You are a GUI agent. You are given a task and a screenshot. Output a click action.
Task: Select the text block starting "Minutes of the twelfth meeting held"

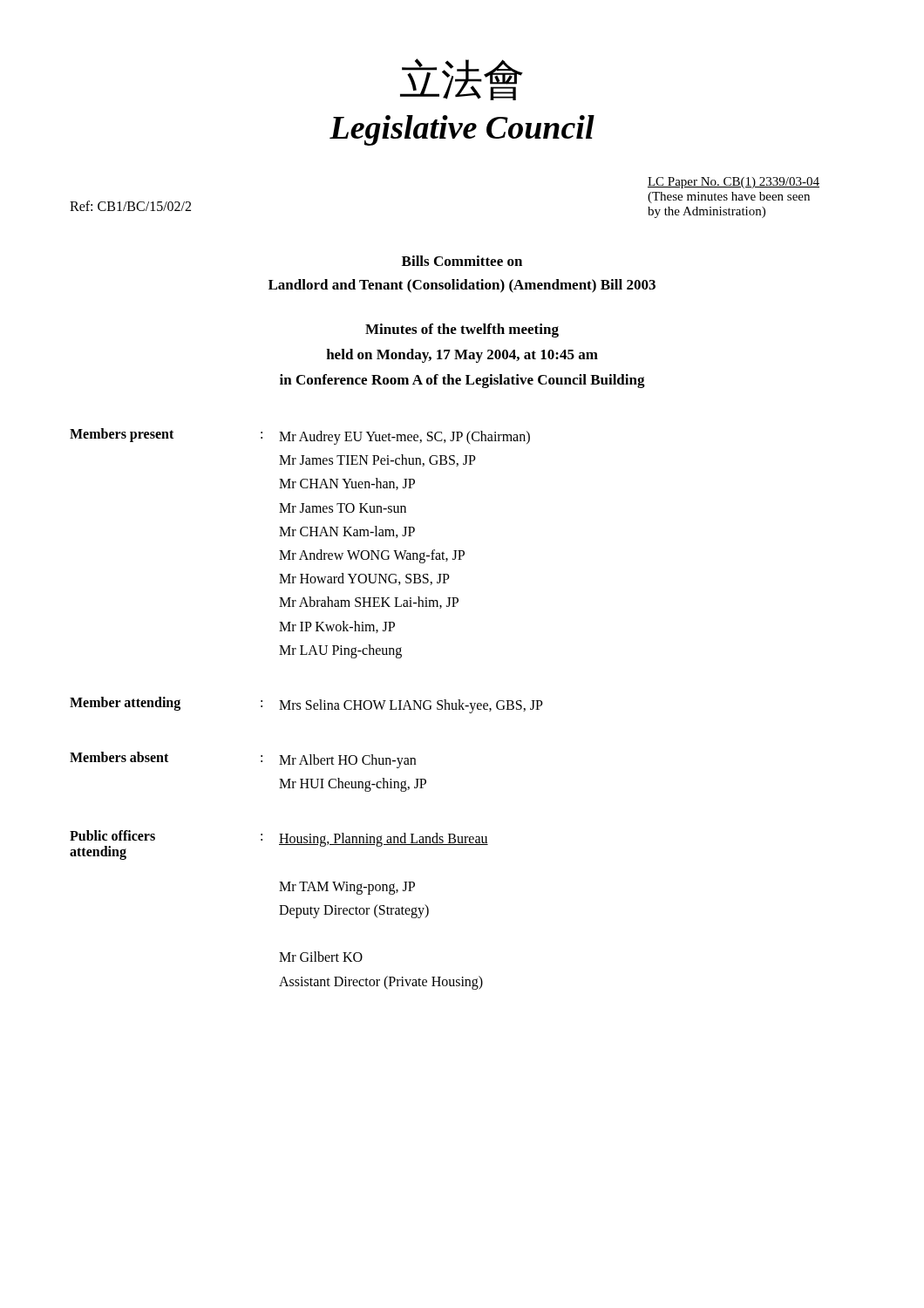[462, 356]
